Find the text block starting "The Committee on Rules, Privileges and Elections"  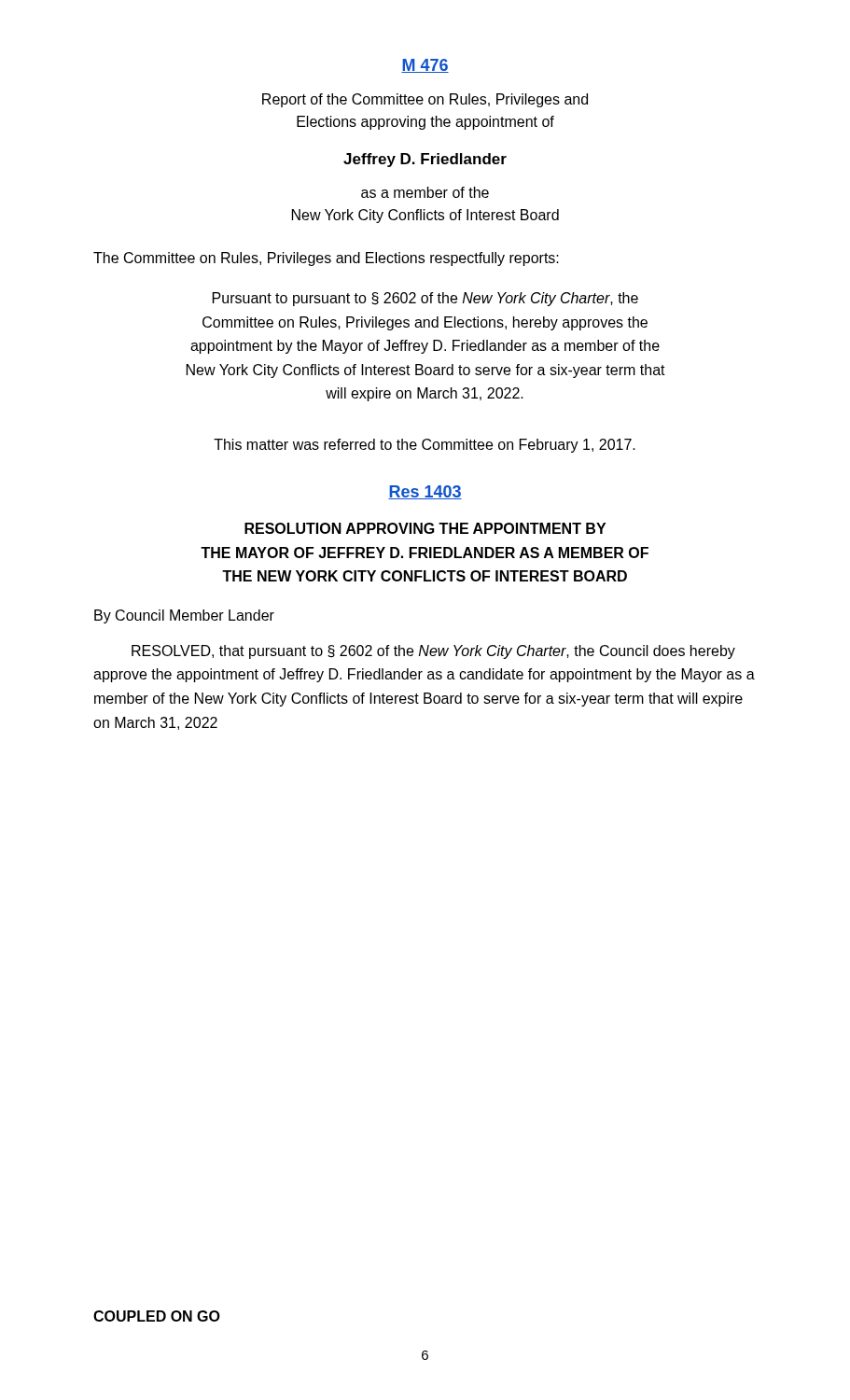click(x=326, y=258)
